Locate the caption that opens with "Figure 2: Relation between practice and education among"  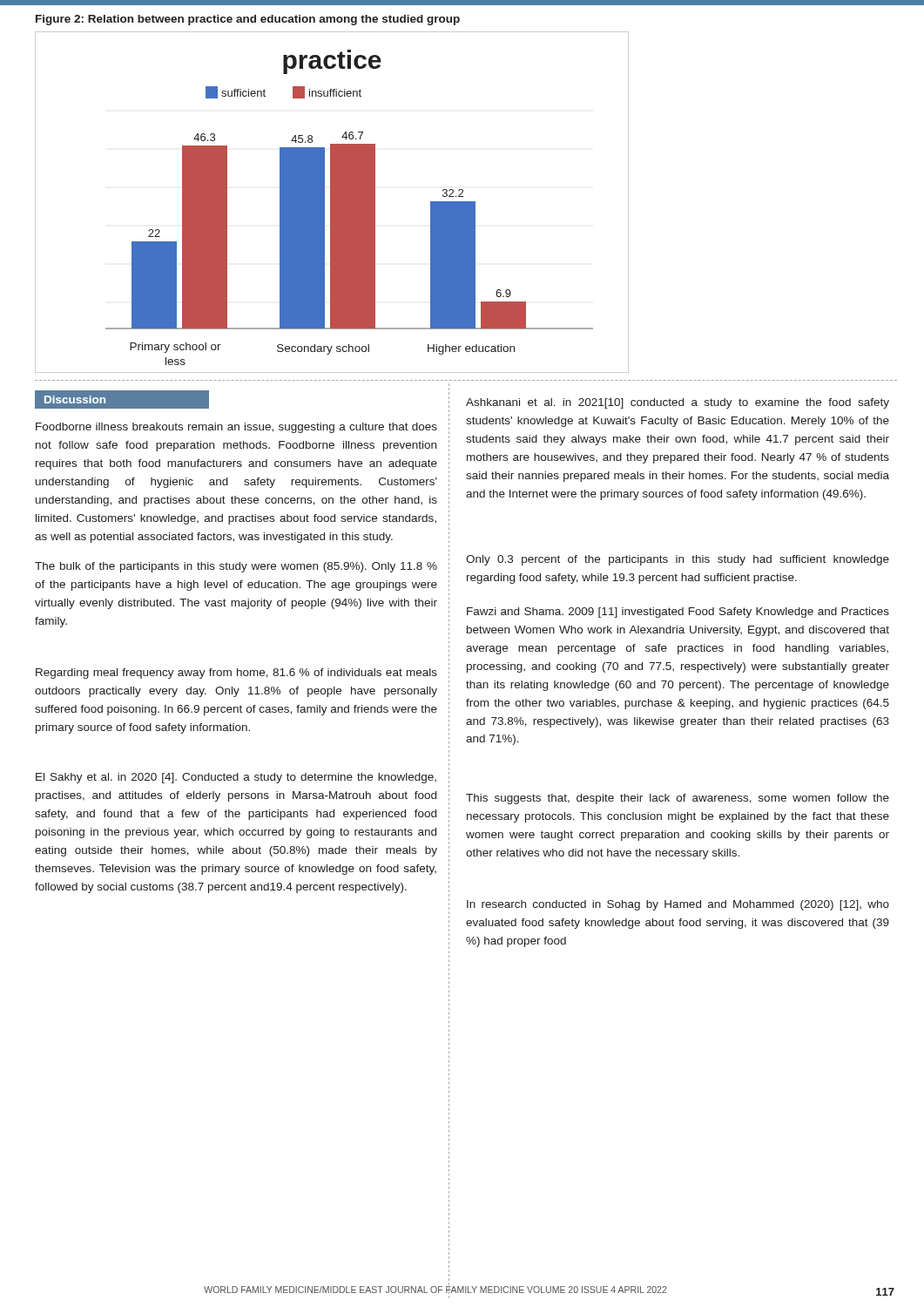(x=247, y=19)
